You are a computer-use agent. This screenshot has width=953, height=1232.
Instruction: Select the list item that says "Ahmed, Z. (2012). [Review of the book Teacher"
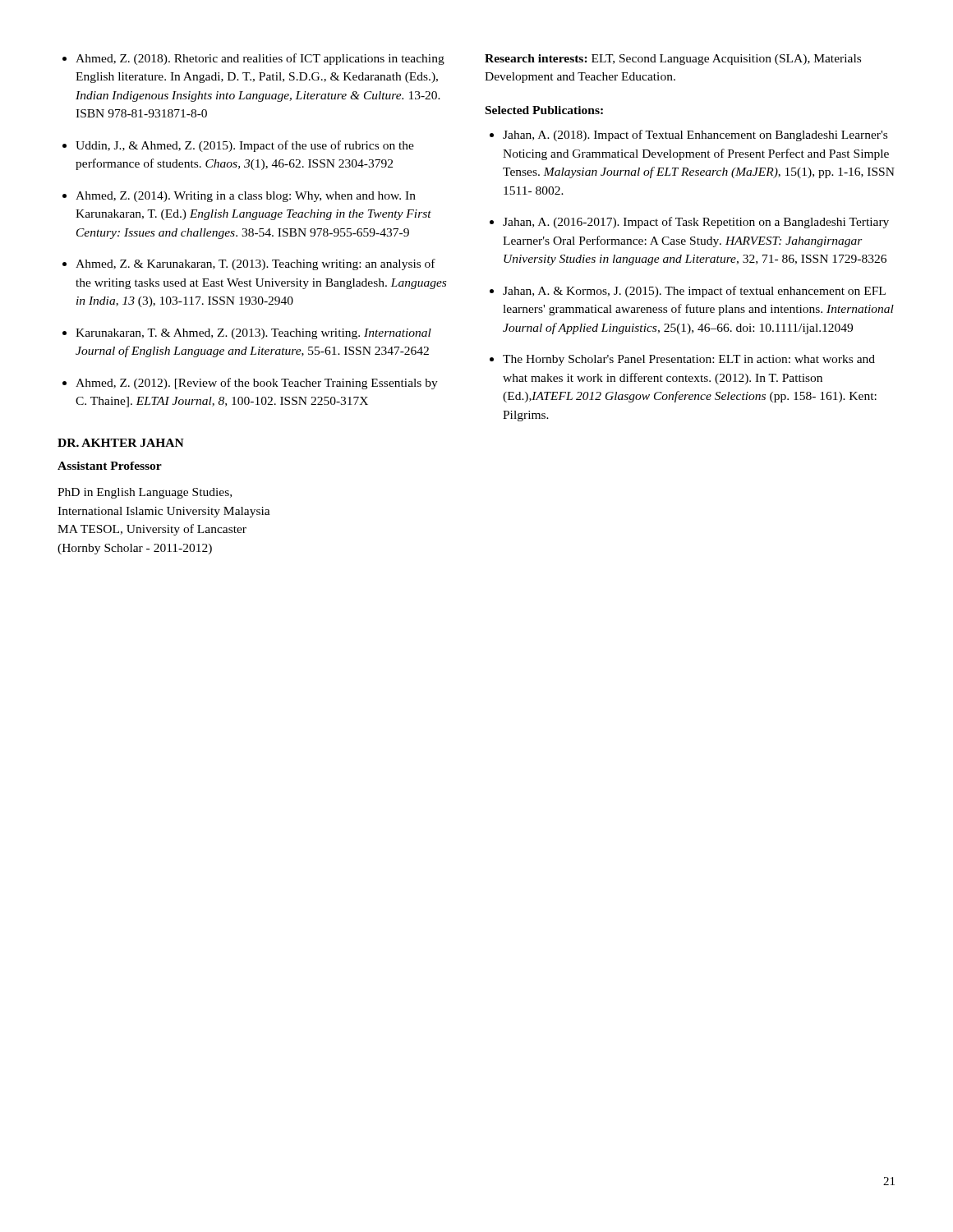tap(257, 391)
